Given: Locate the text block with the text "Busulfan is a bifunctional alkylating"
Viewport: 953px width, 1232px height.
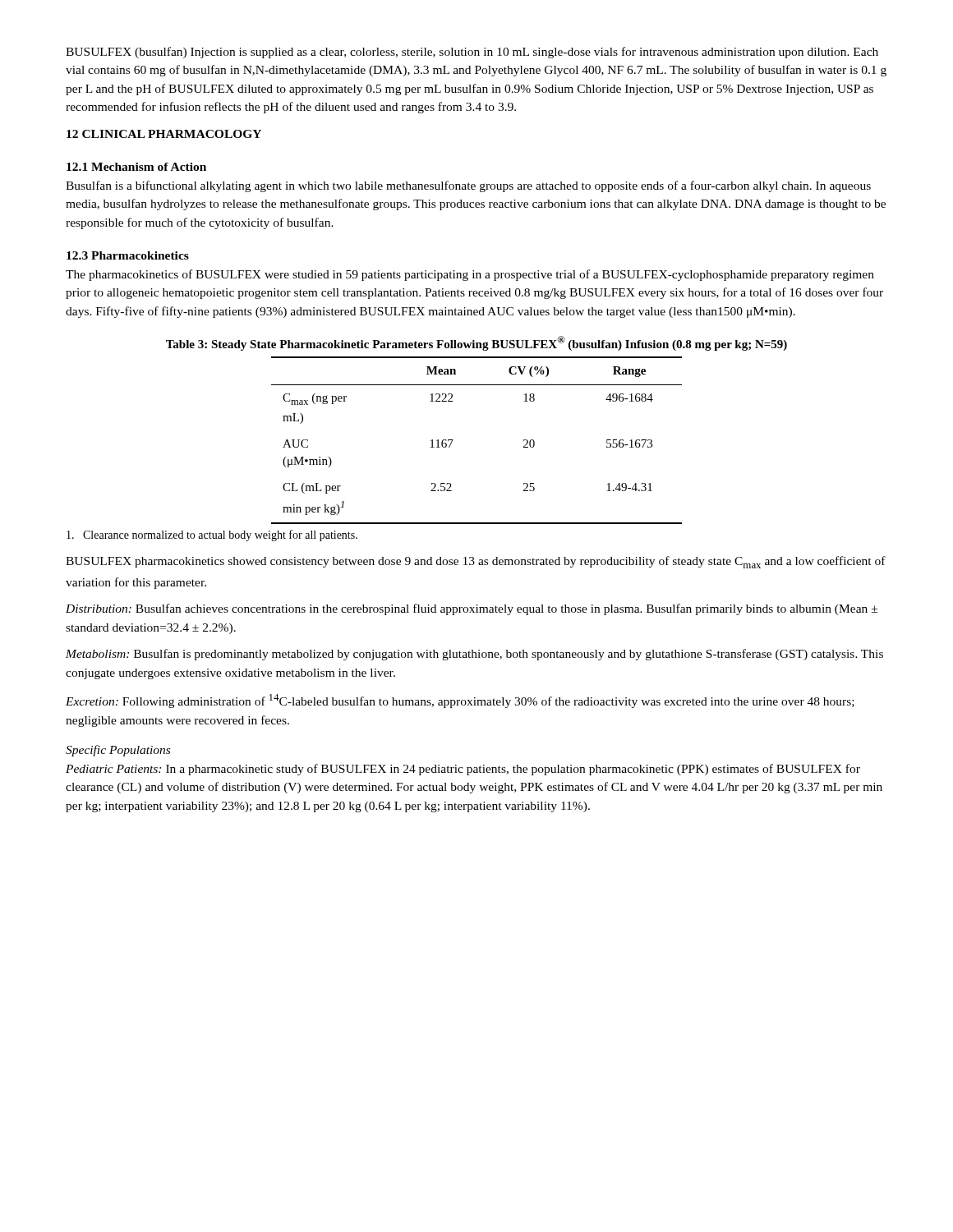Looking at the screenshot, I should [x=476, y=204].
